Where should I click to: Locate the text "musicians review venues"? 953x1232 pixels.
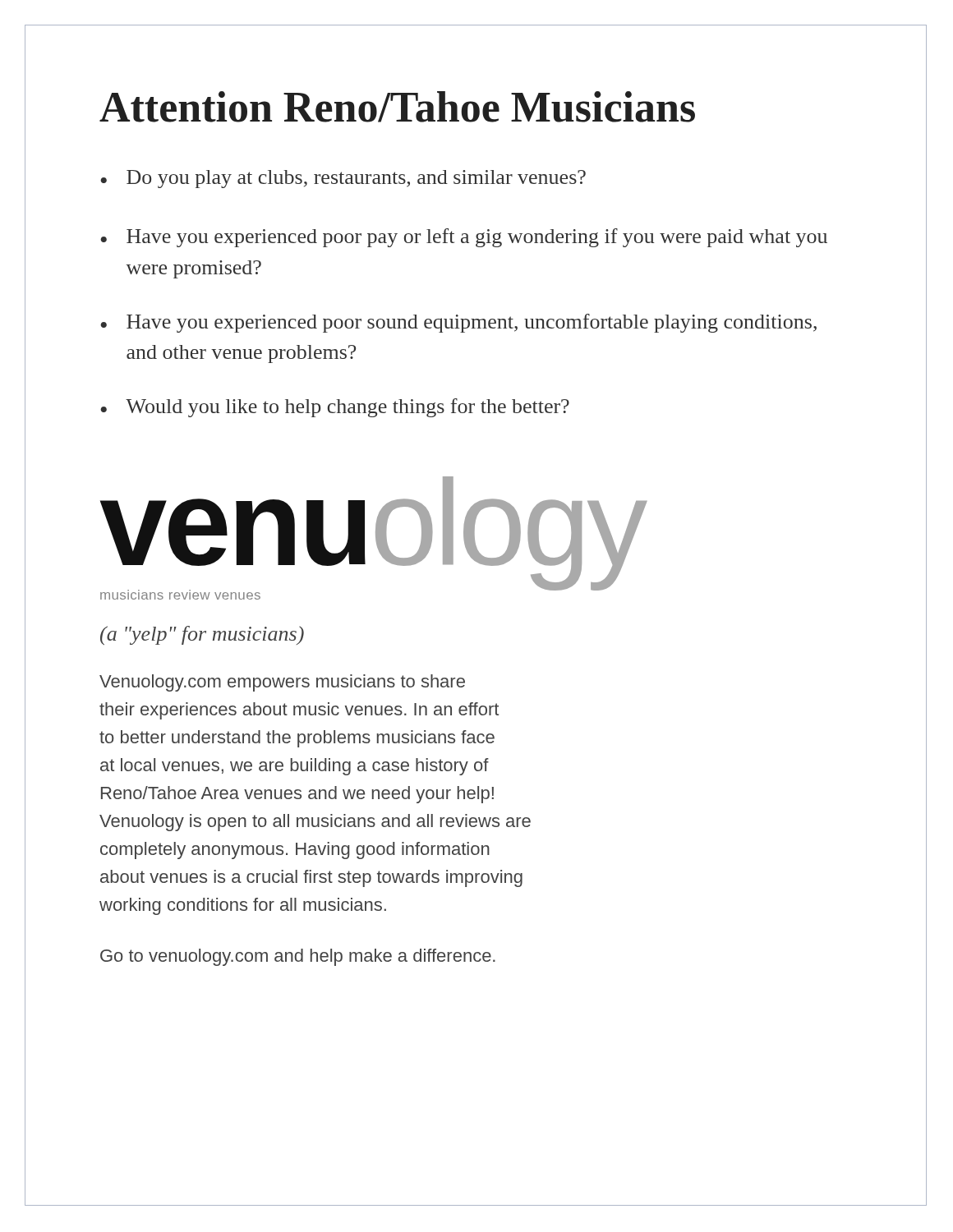(x=180, y=595)
